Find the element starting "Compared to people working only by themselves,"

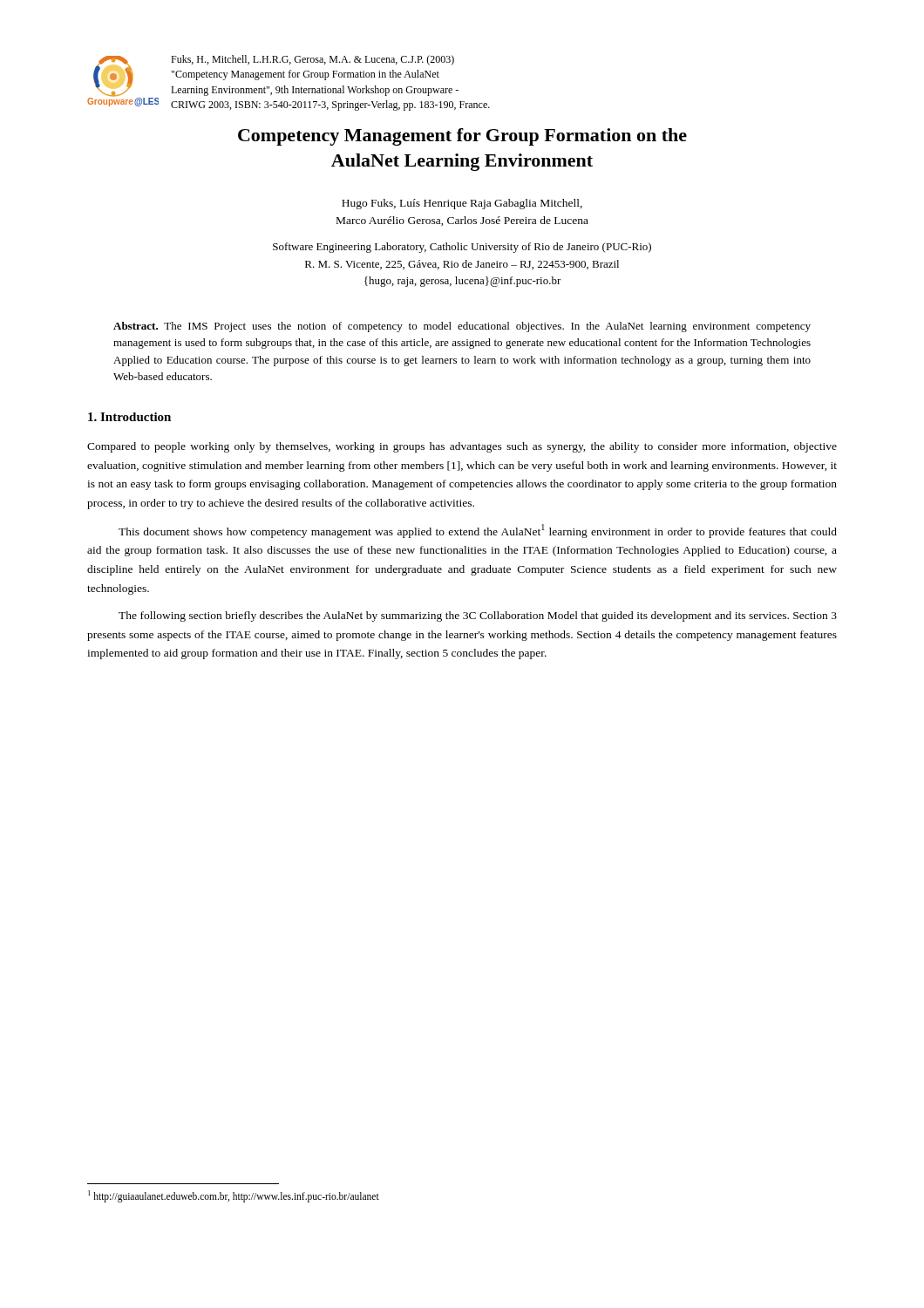[x=462, y=474]
